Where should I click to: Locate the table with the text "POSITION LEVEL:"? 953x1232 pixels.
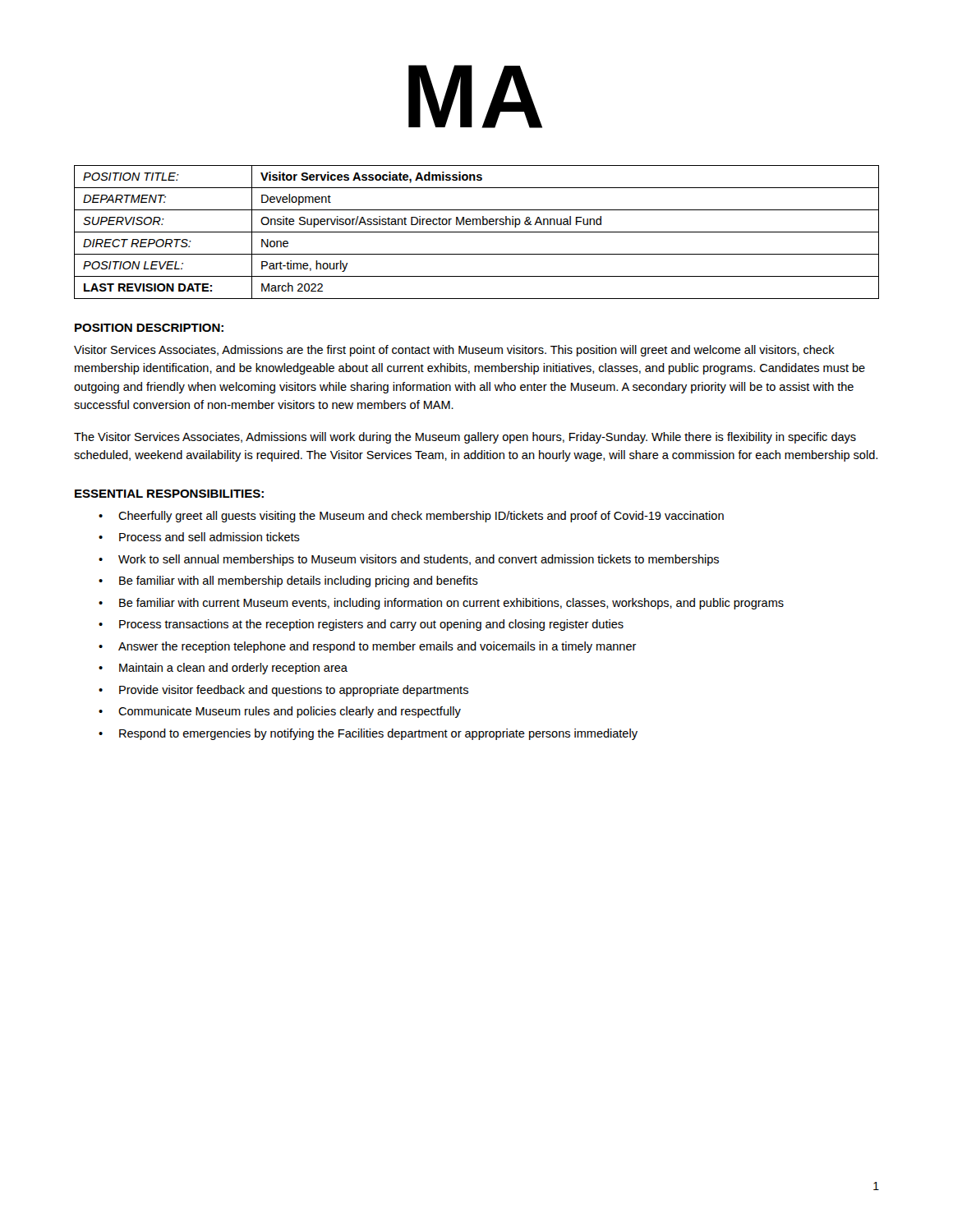(476, 232)
